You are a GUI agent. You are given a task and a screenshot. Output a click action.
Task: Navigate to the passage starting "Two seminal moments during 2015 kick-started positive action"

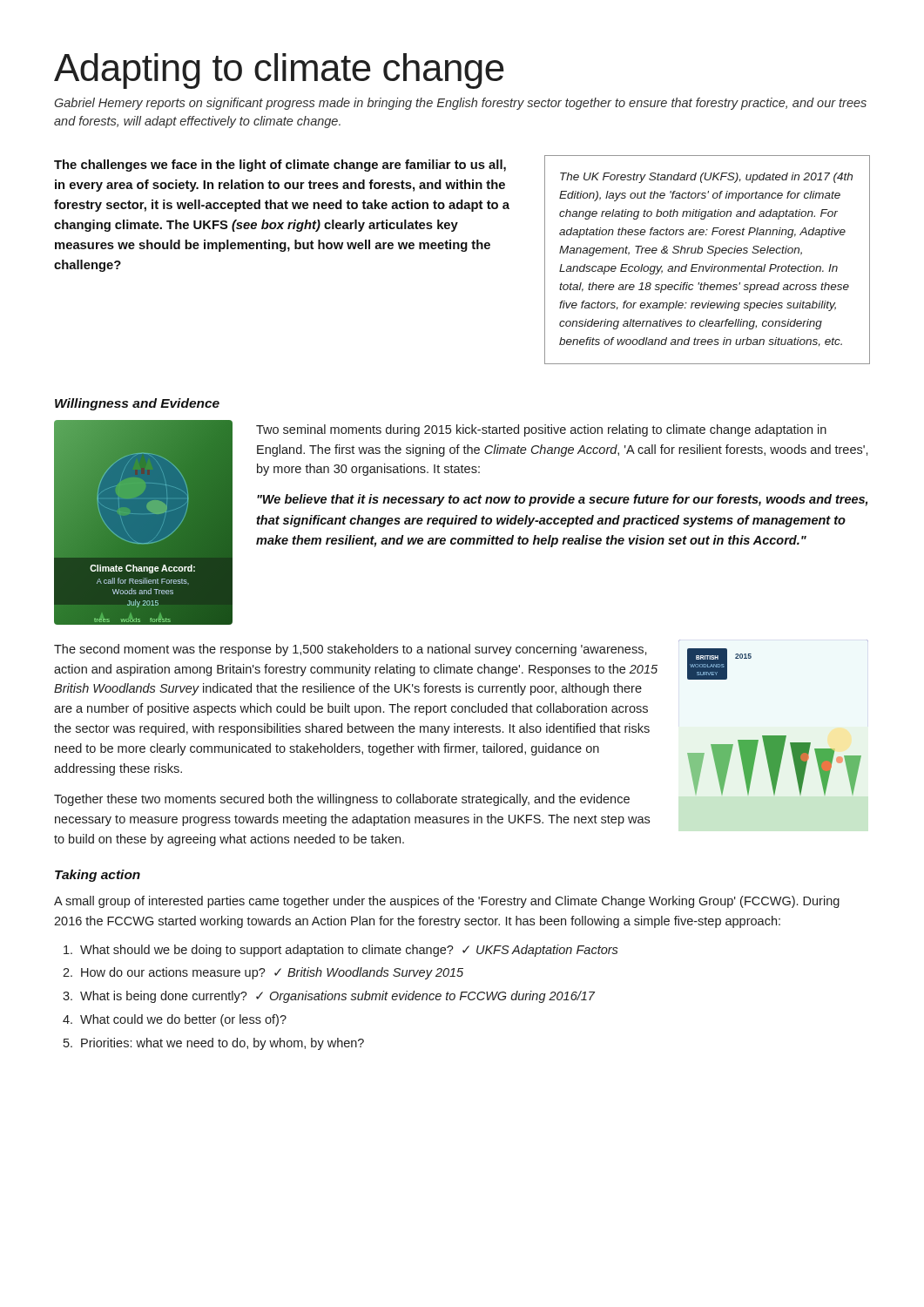(563, 450)
